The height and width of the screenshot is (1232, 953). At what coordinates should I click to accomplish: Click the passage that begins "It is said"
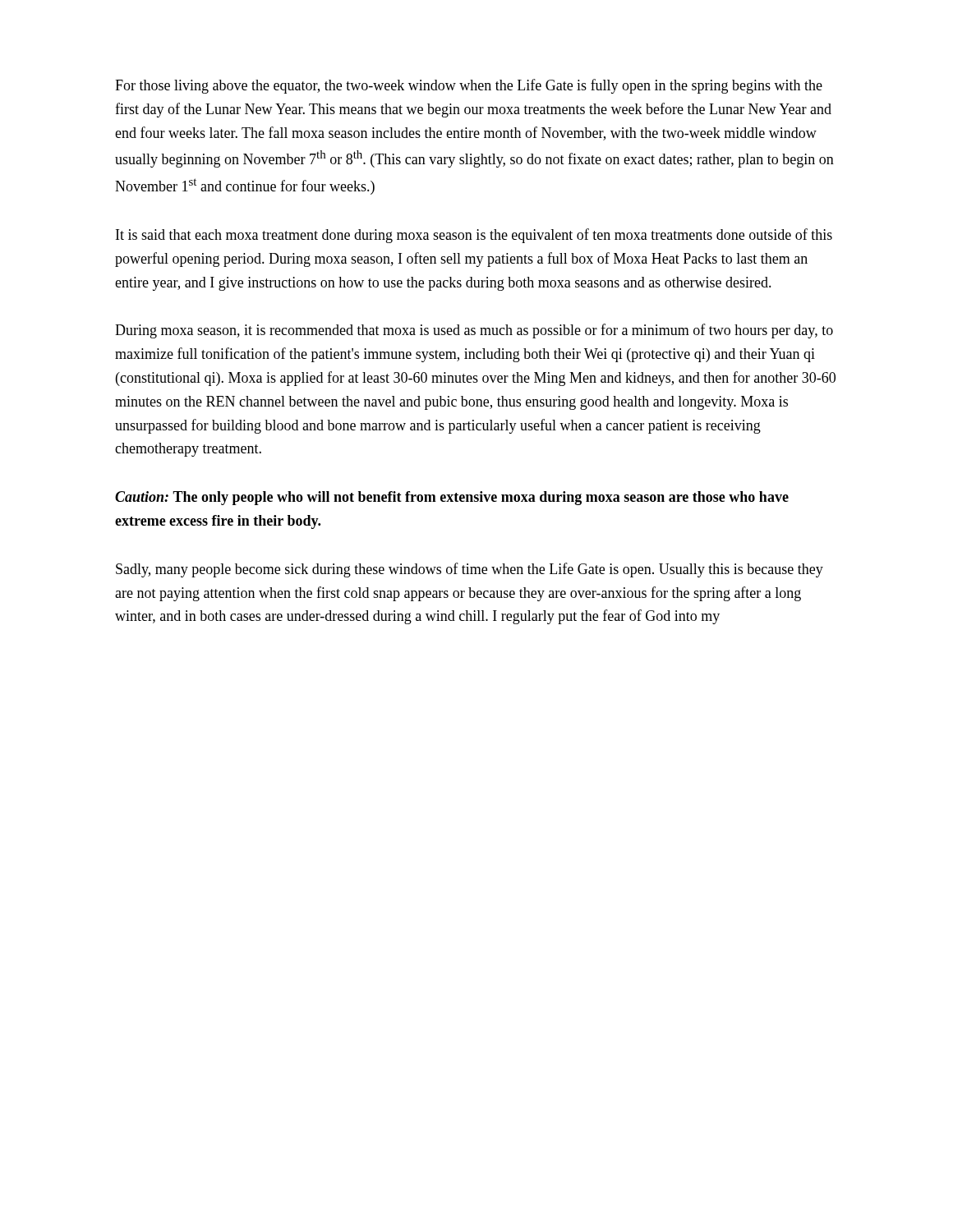474,259
